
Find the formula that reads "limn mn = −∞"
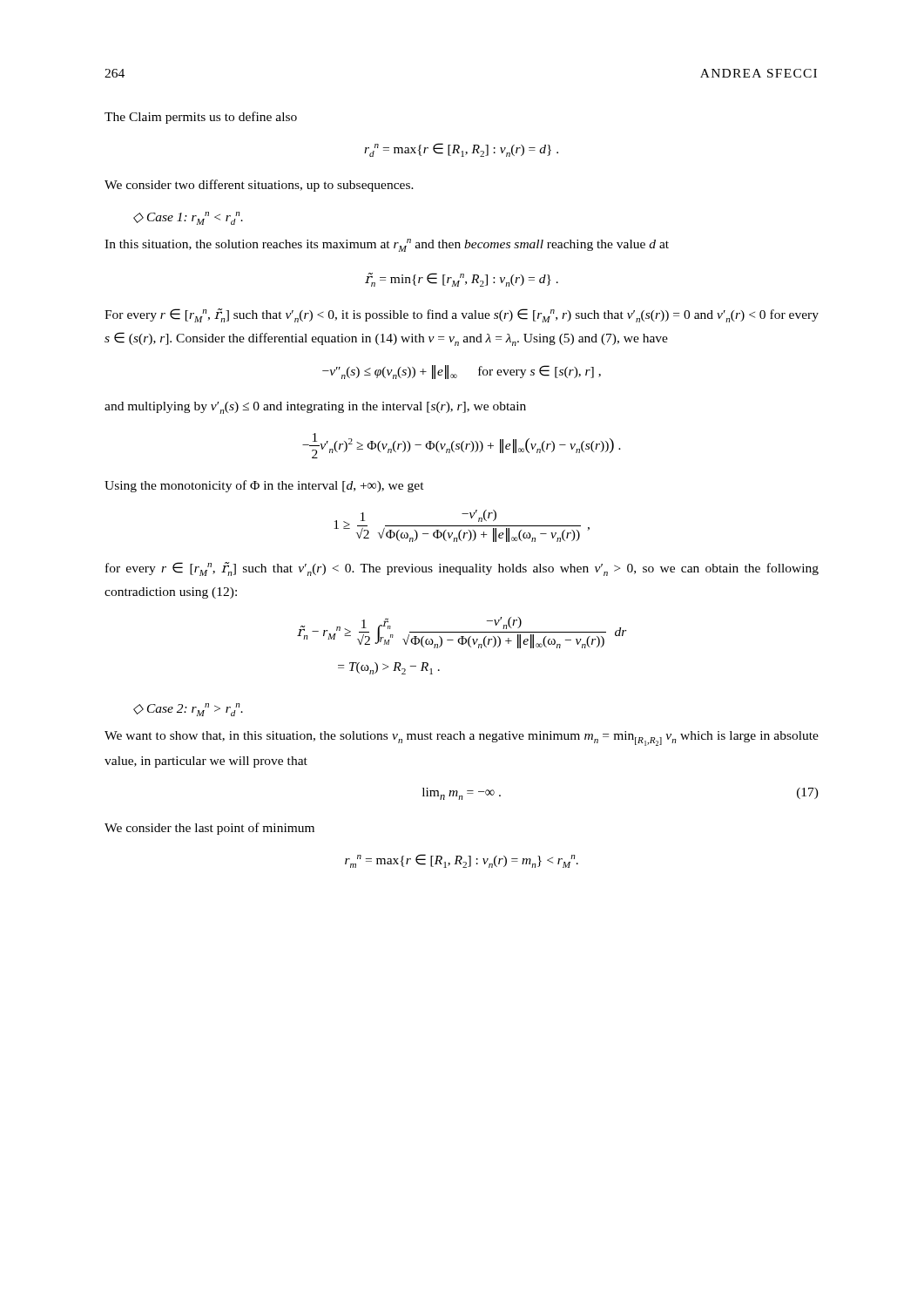456,794
